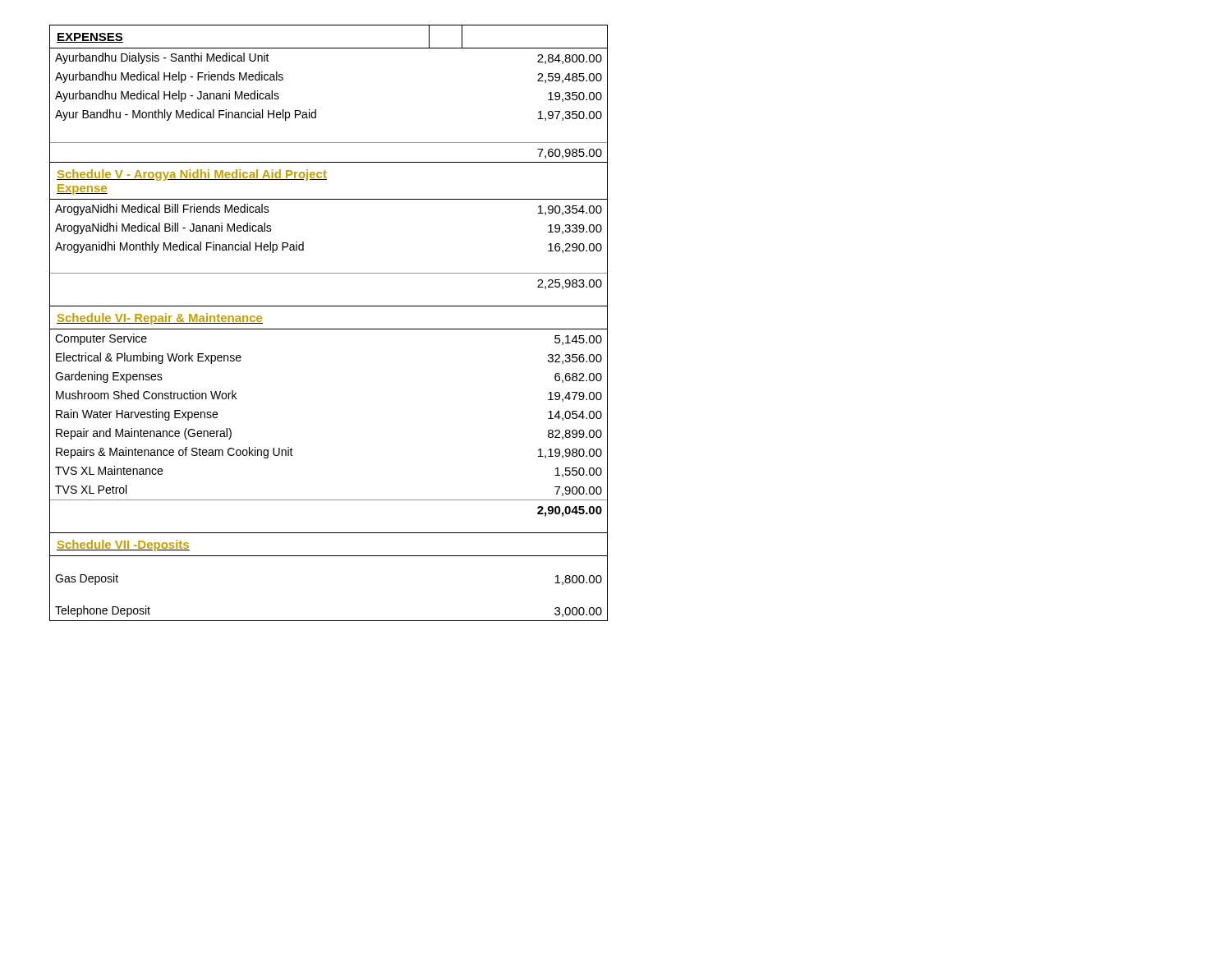1232x953 pixels.
Task: Locate the list item that reads "ArogyaNidhi Medical Bill - Janani Medicals"
Action: (x=163, y=228)
